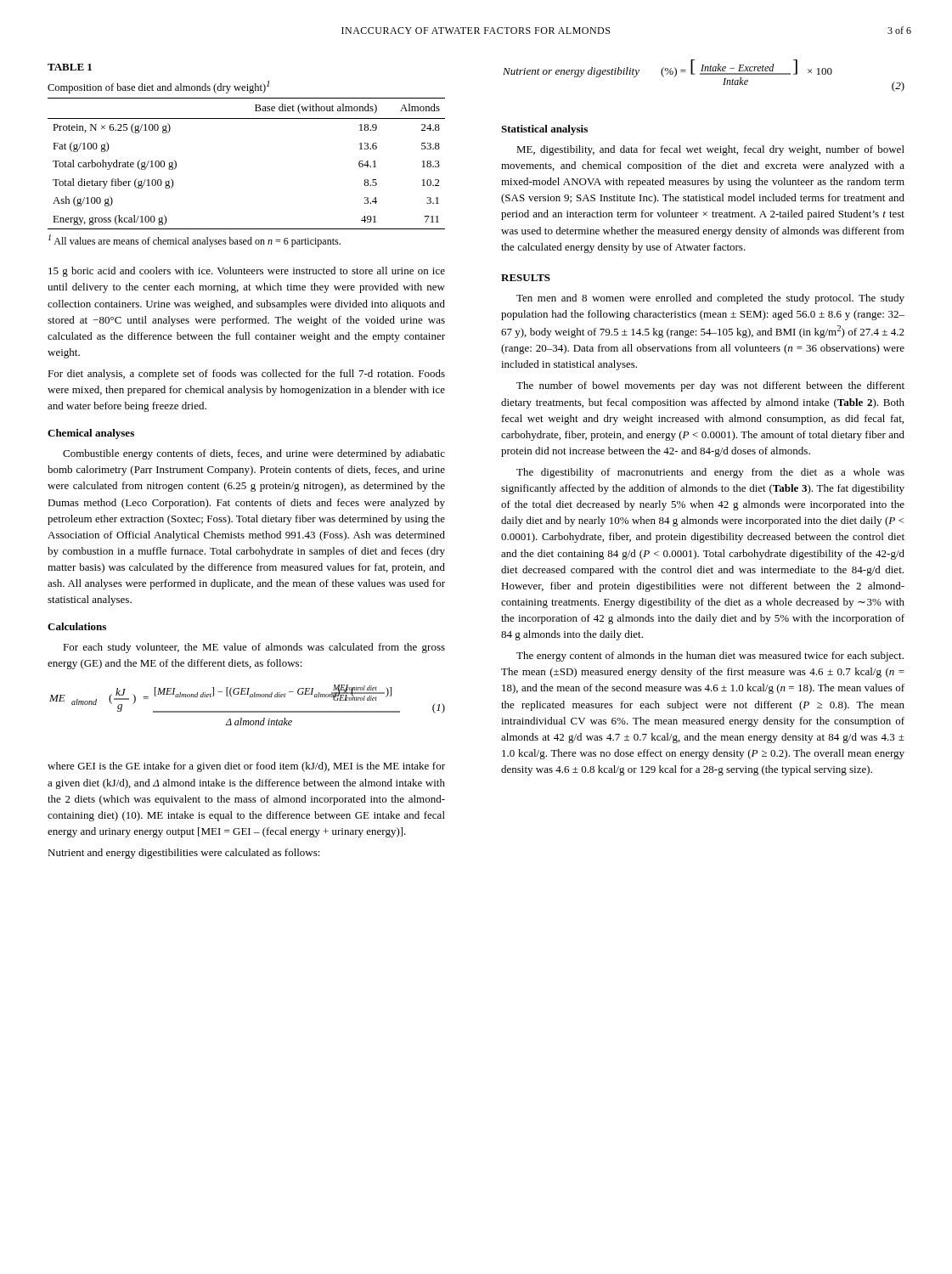
Task: Find the text block with the text "15 g boric"
Action: point(246,338)
